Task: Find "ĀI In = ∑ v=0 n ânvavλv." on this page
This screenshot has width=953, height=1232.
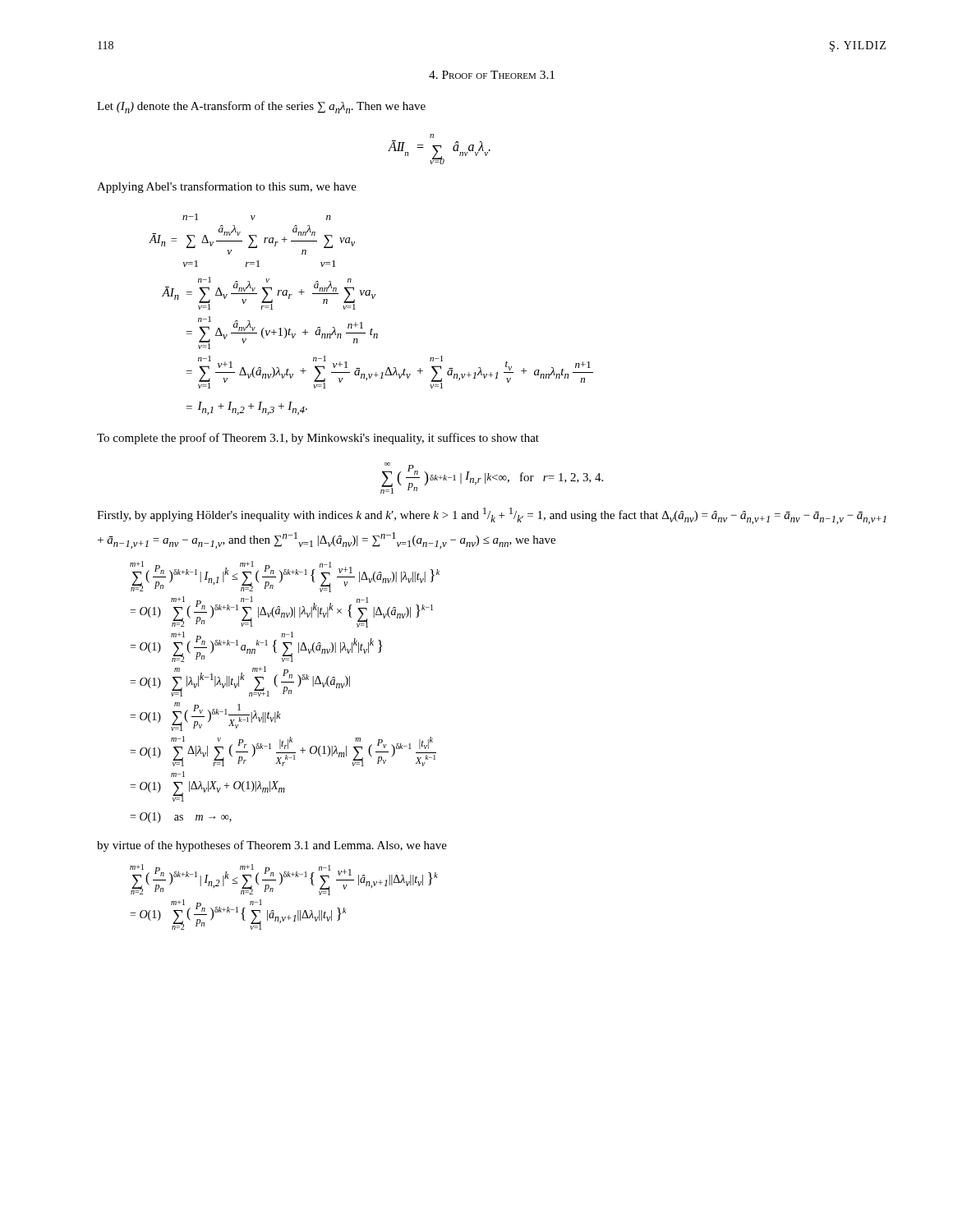Action: 492,146
